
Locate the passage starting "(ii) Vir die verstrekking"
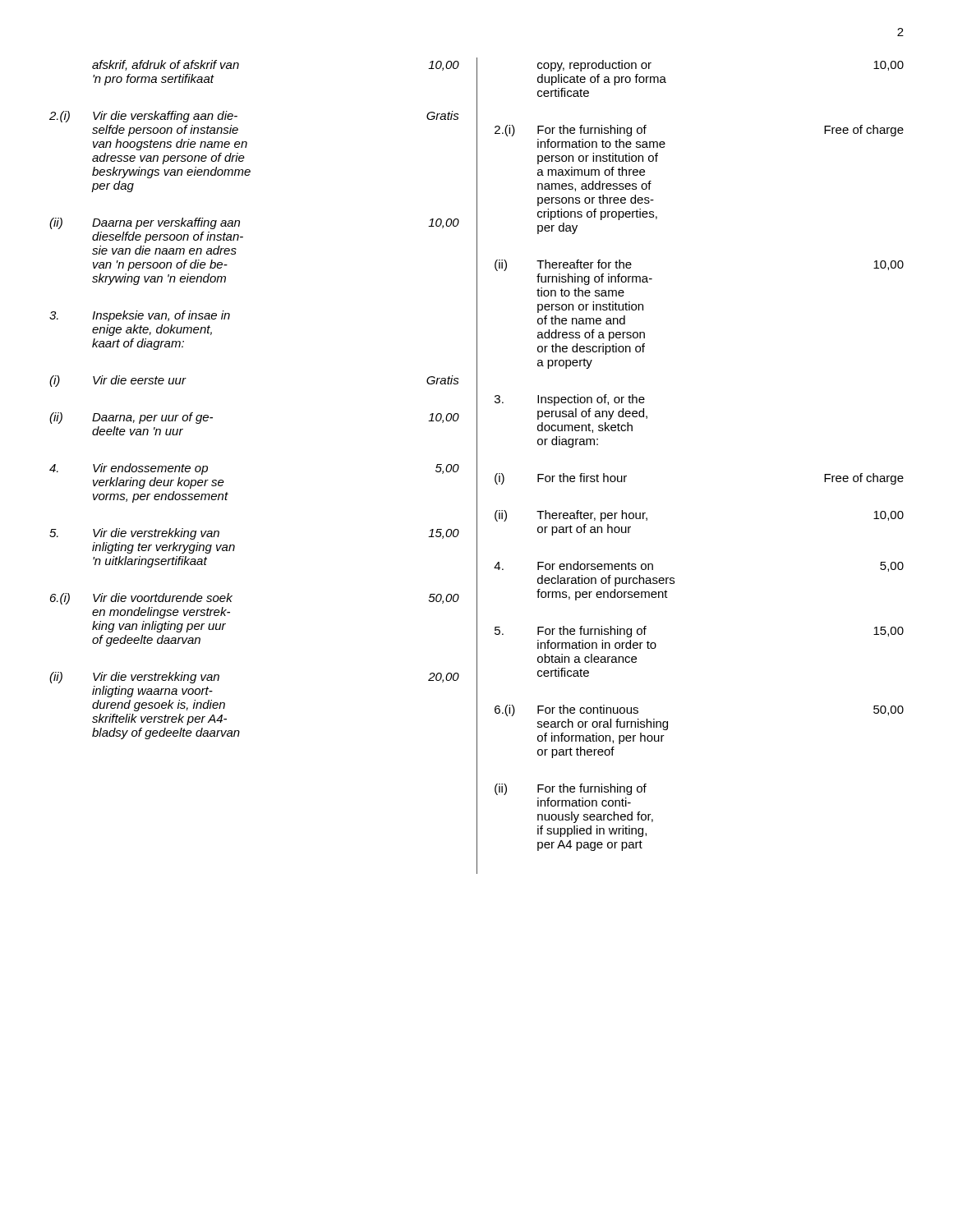(159, 677)
